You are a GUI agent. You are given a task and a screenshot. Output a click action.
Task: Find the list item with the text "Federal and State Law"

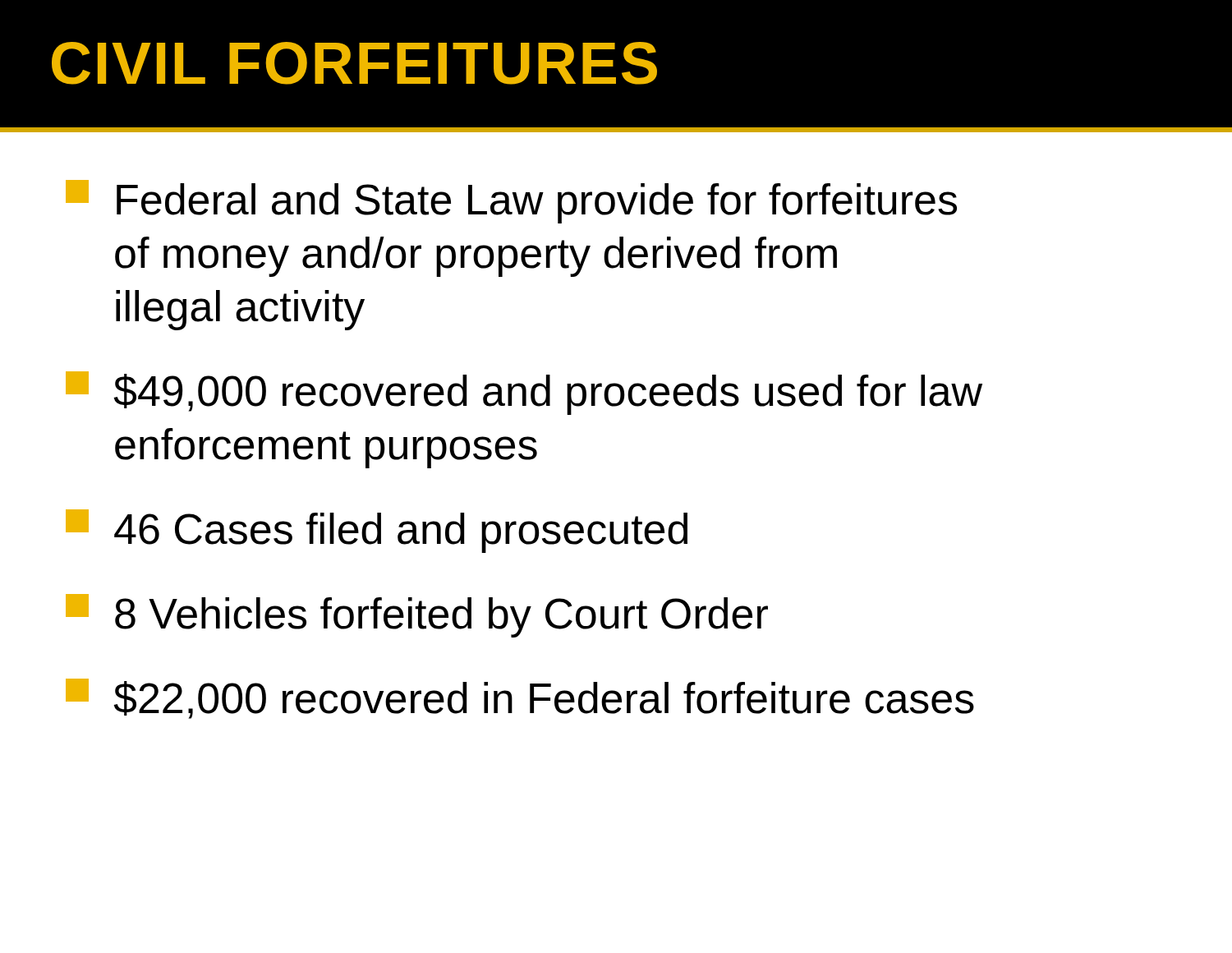[512, 254]
